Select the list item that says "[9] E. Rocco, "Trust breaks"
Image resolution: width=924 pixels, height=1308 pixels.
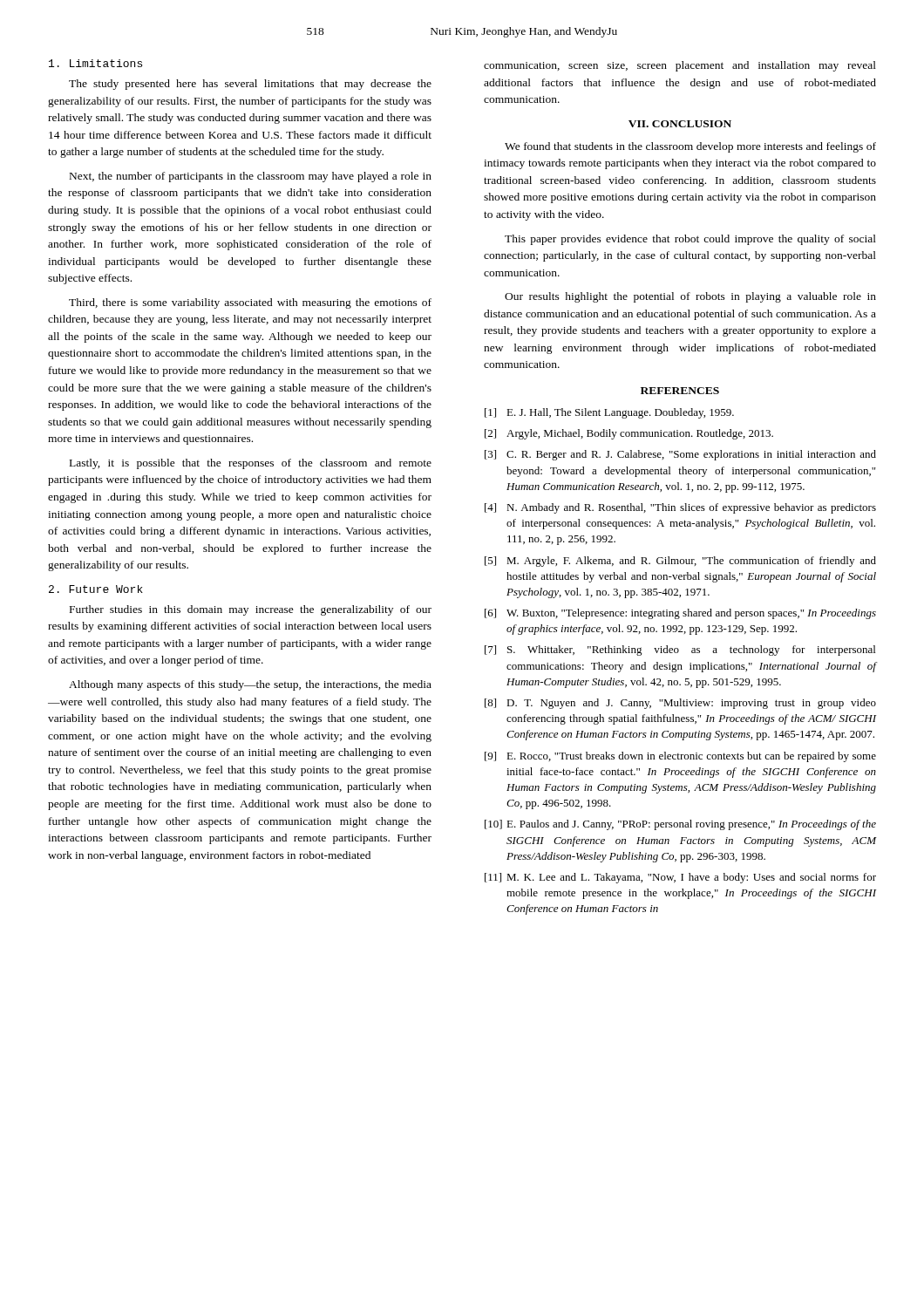(x=680, y=780)
